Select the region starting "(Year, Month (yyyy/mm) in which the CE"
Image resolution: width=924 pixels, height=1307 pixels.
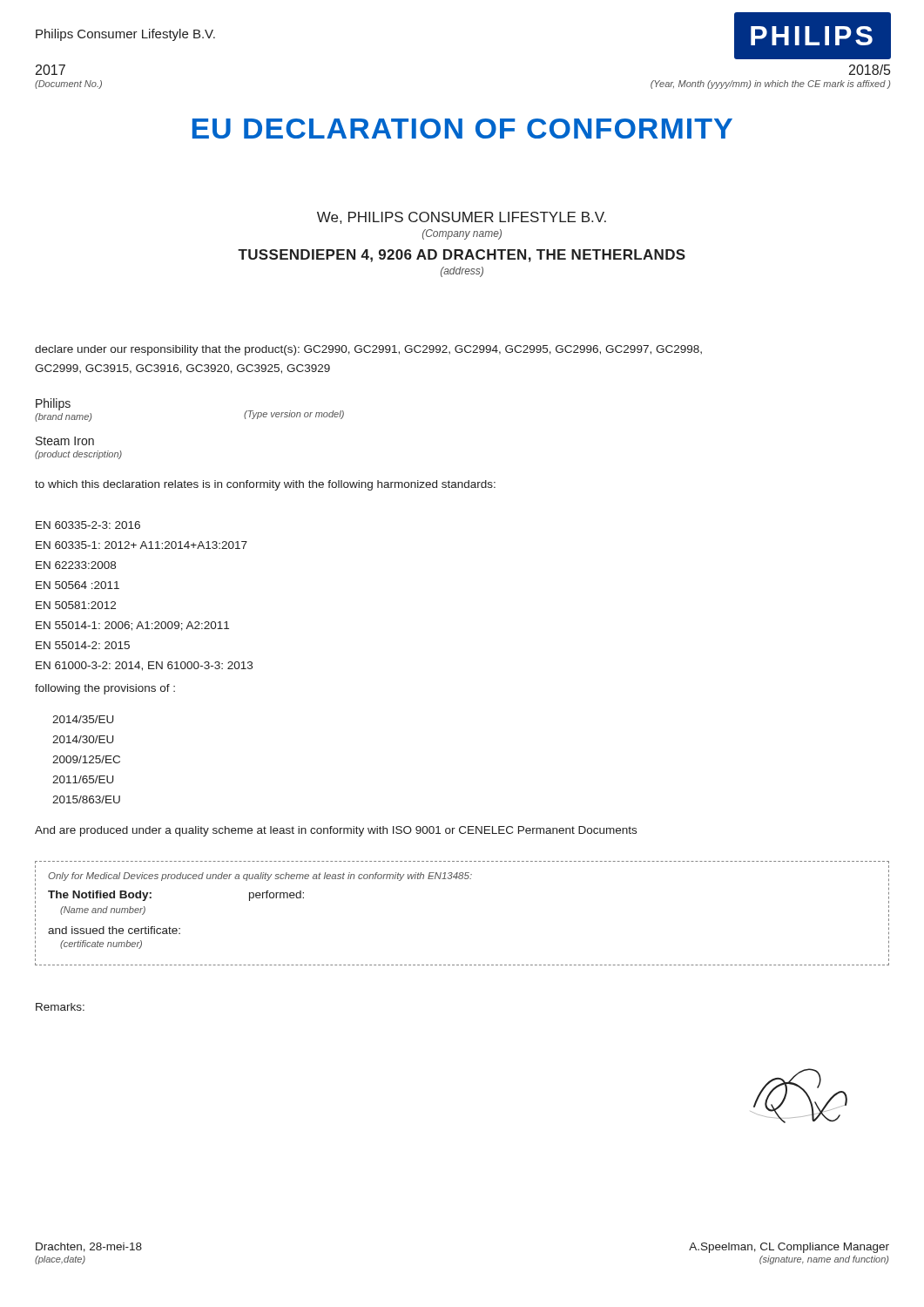(771, 84)
